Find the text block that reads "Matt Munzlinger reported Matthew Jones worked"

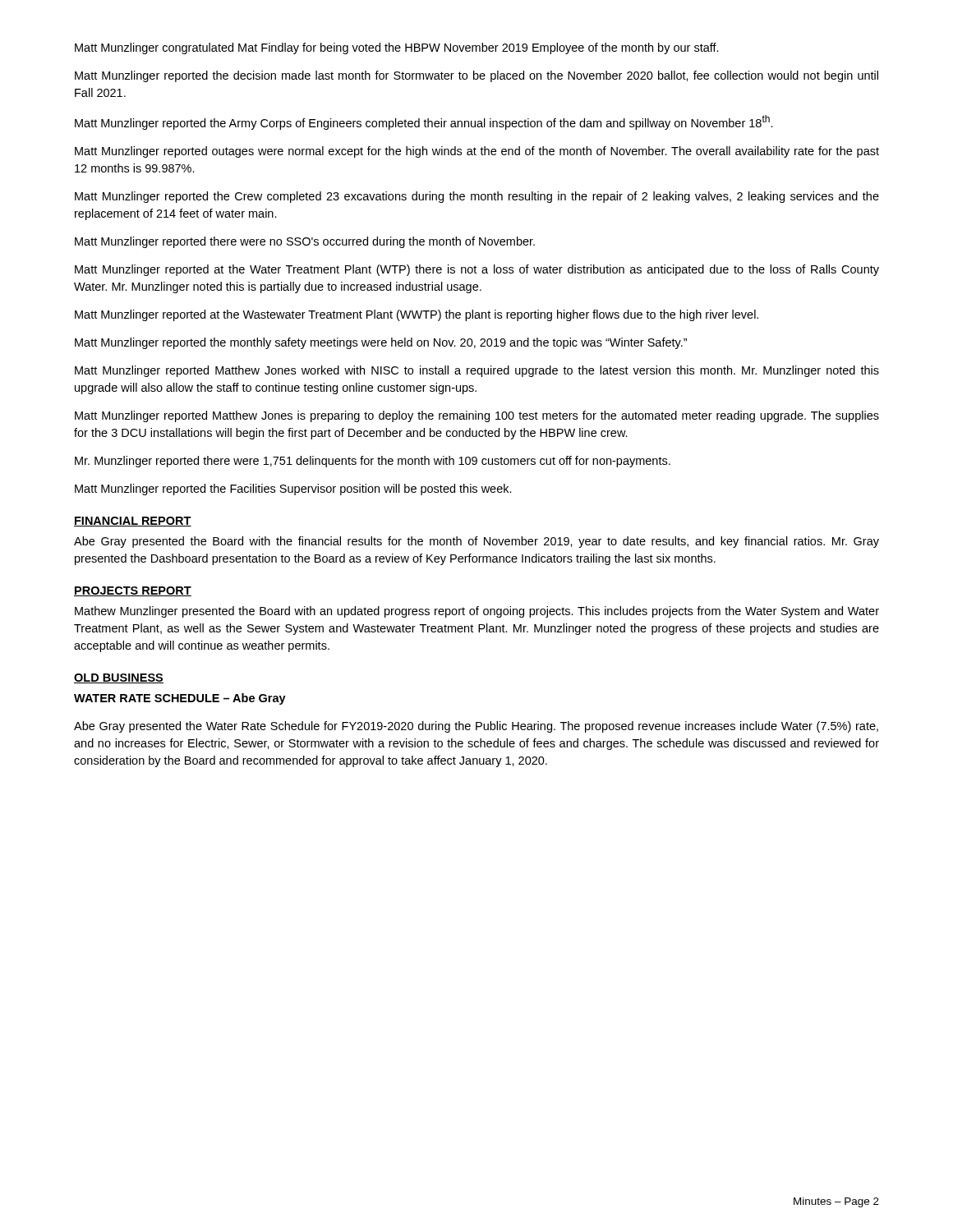476,379
